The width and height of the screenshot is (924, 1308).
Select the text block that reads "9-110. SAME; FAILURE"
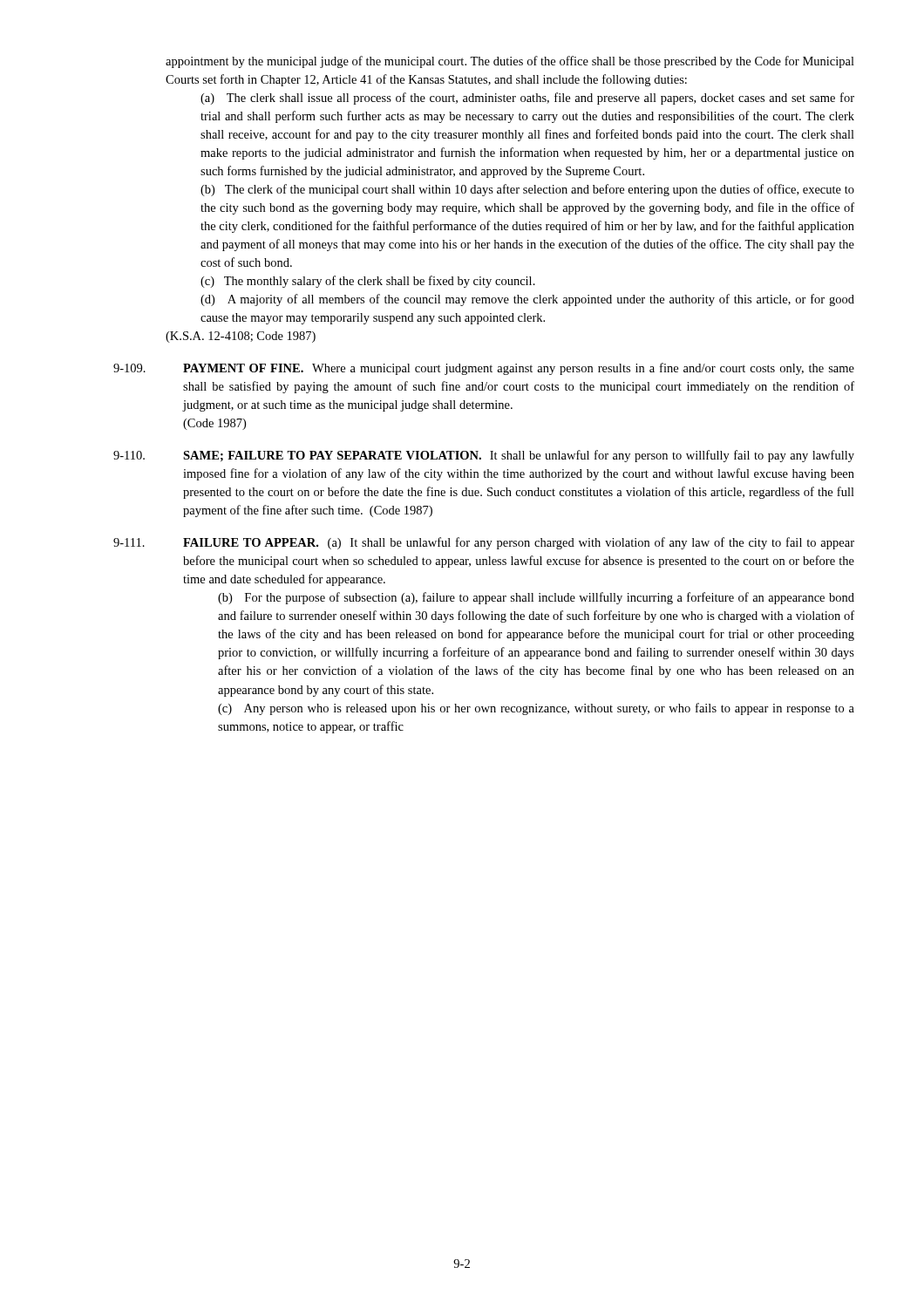coord(484,483)
